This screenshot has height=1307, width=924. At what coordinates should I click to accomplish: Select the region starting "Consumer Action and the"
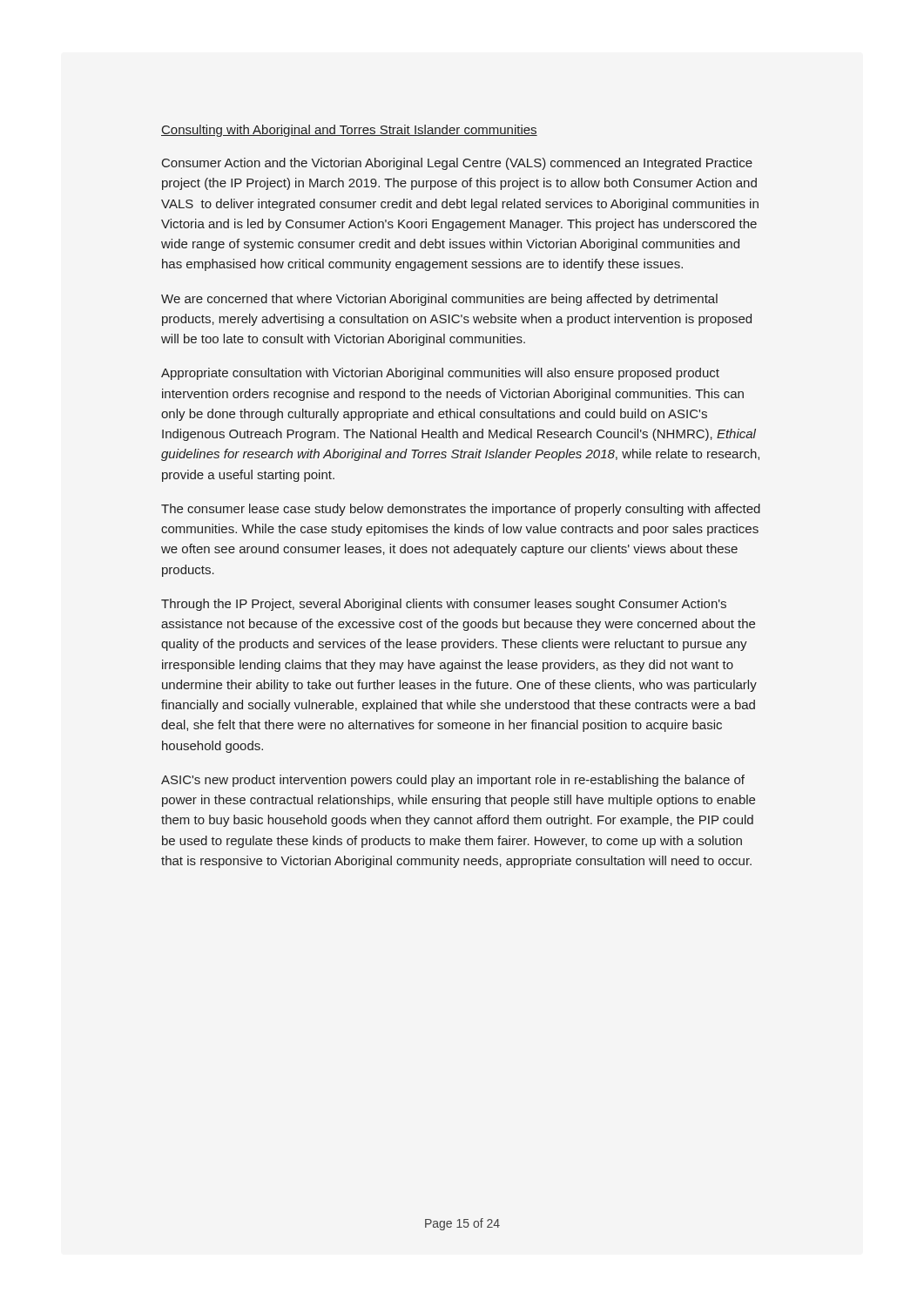pos(460,213)
